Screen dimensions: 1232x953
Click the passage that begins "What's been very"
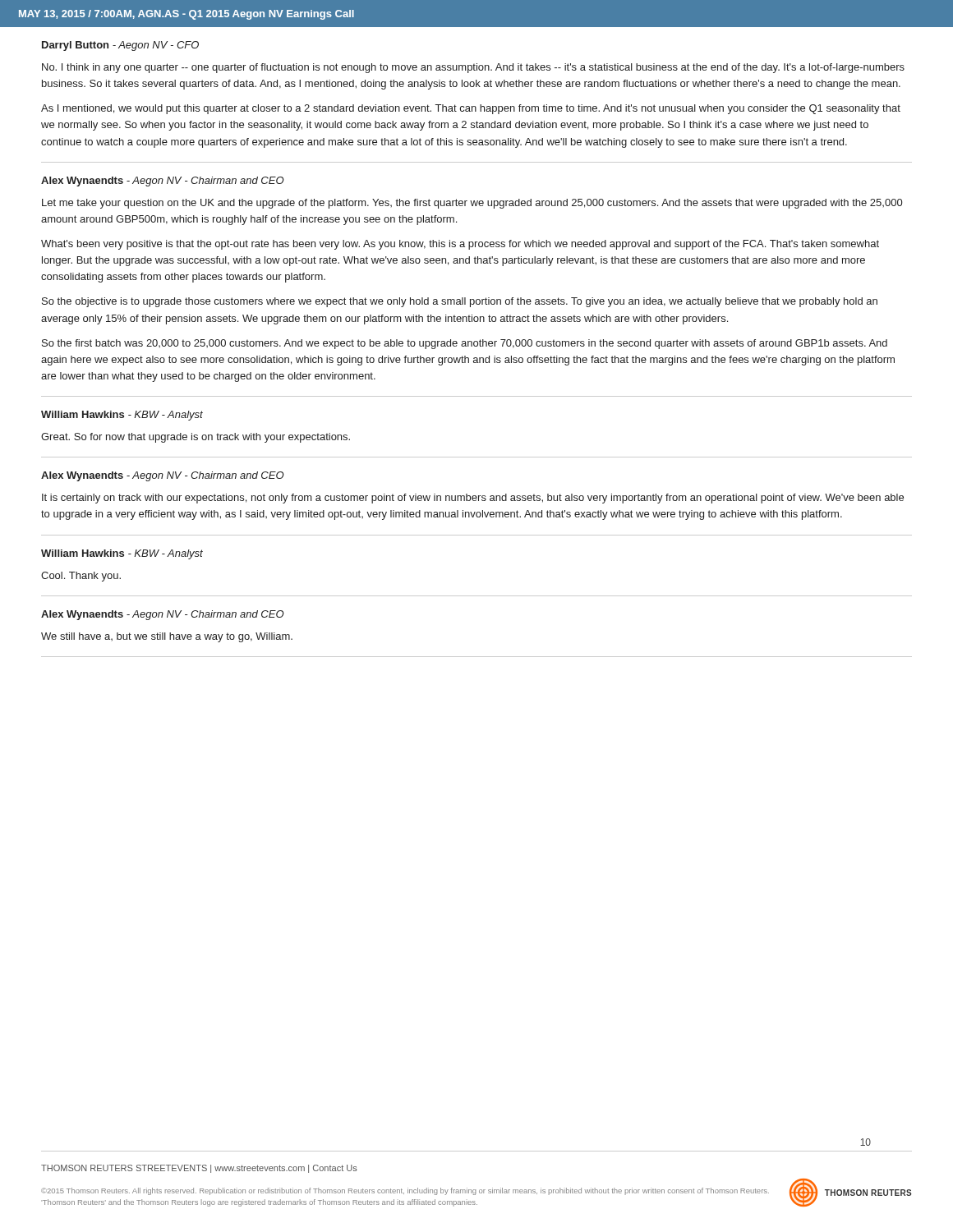pyautogui.click(x=460, y=260)
